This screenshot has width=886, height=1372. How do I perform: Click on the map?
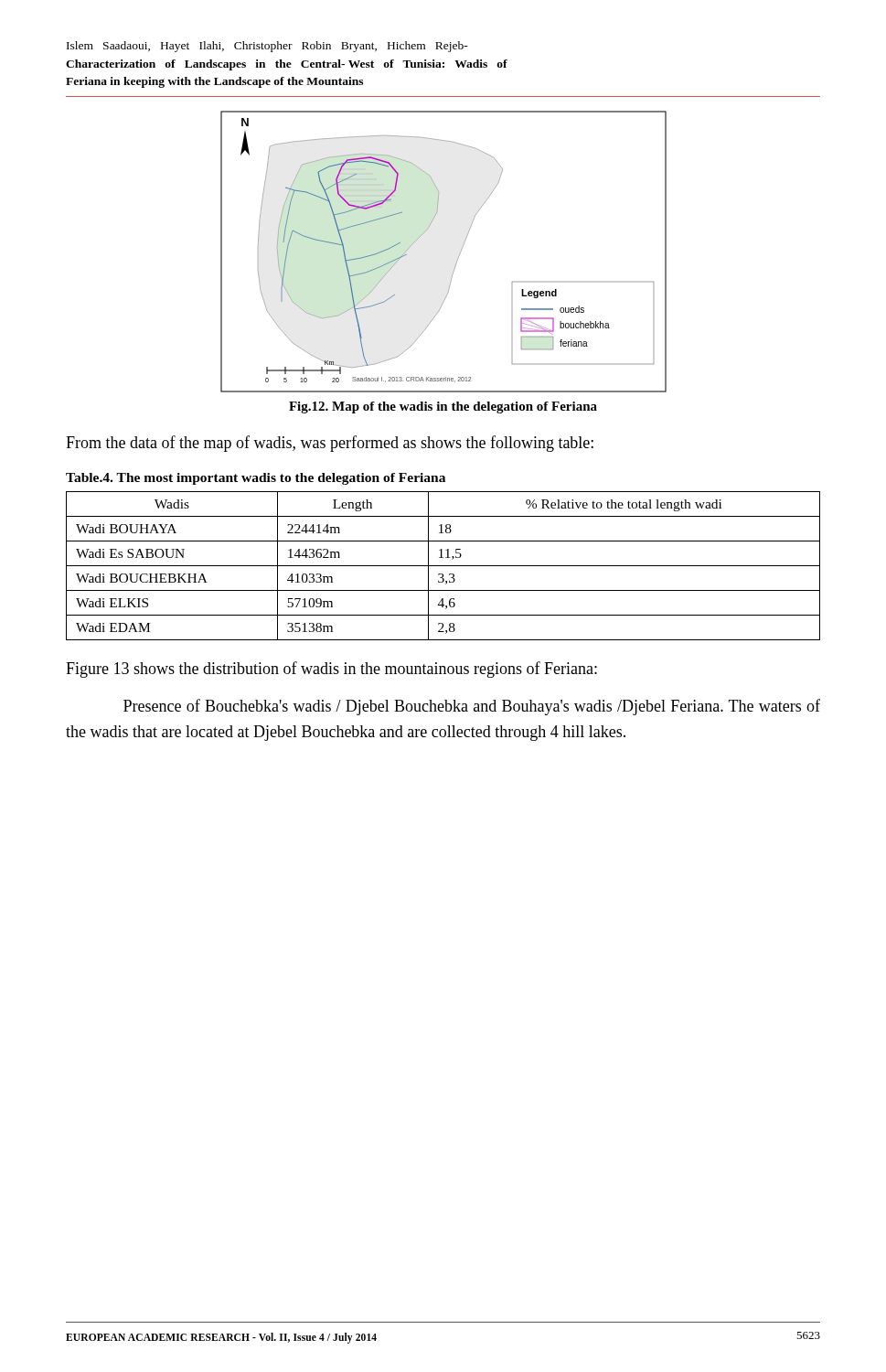(x=443, y=251)
